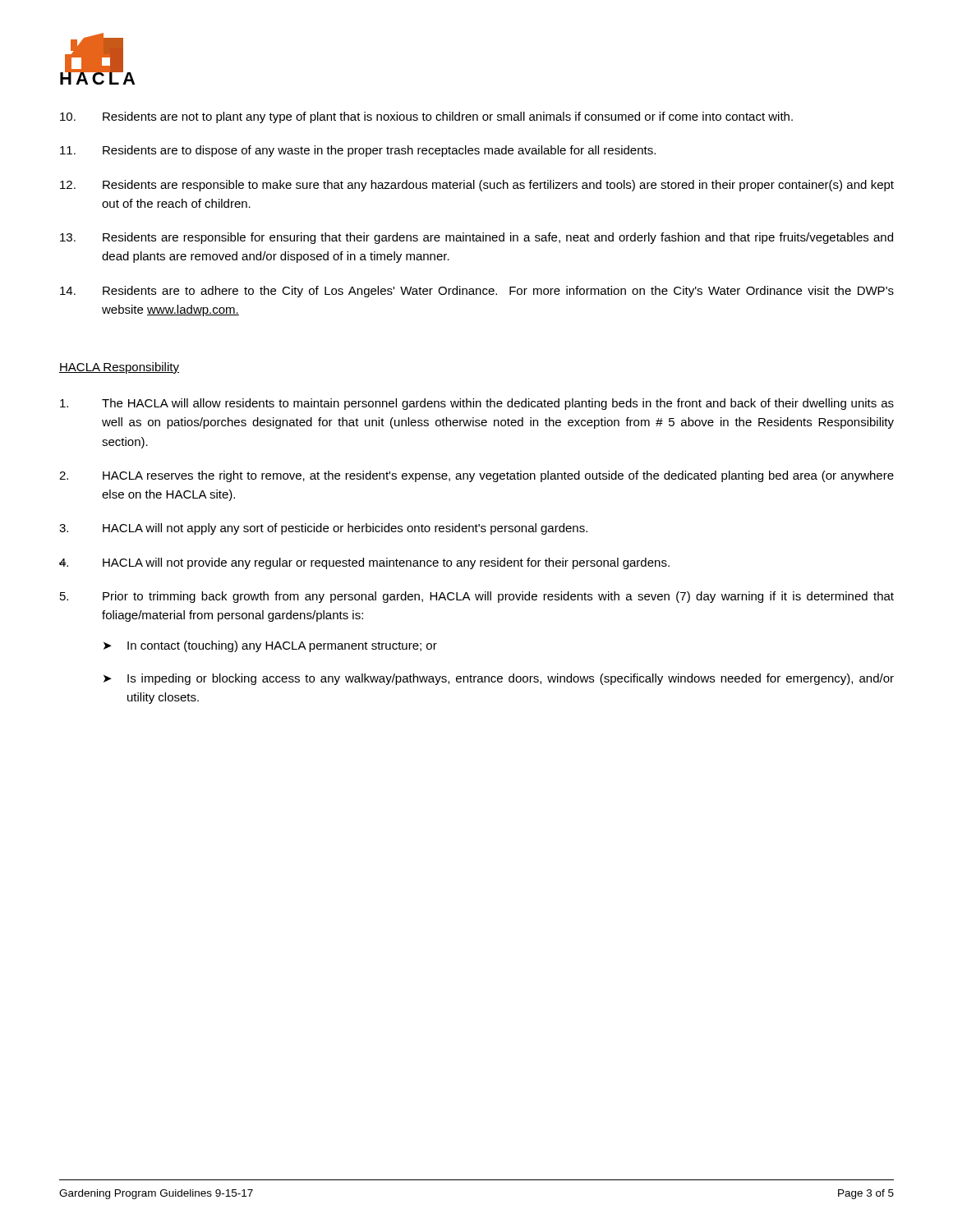Point to the text block starting "2. HACLA reserves the right to remove,"
This screenshot has height=1232, width=953.
[476, 485]
